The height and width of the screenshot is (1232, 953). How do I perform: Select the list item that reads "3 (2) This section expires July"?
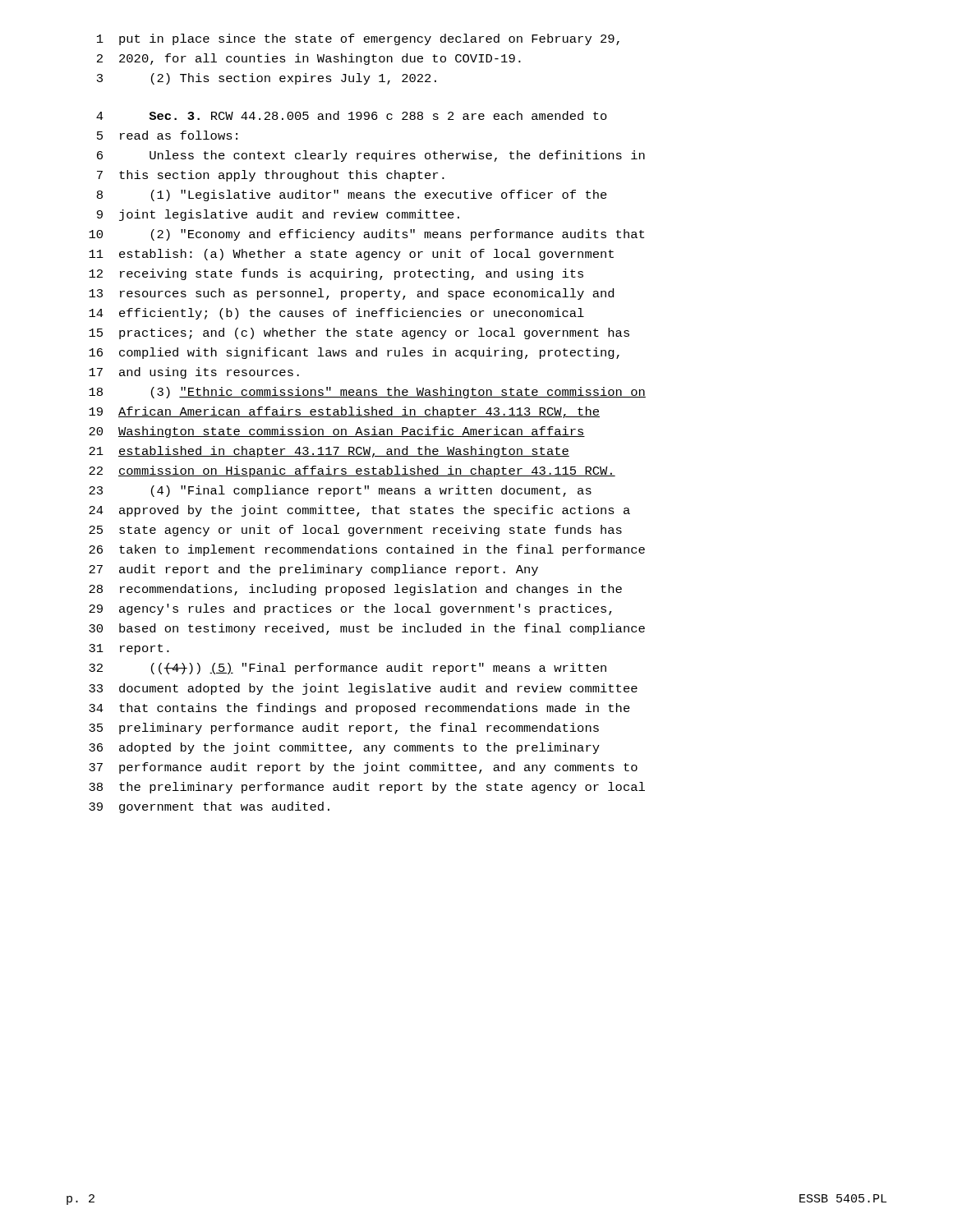tap(267, 79)
